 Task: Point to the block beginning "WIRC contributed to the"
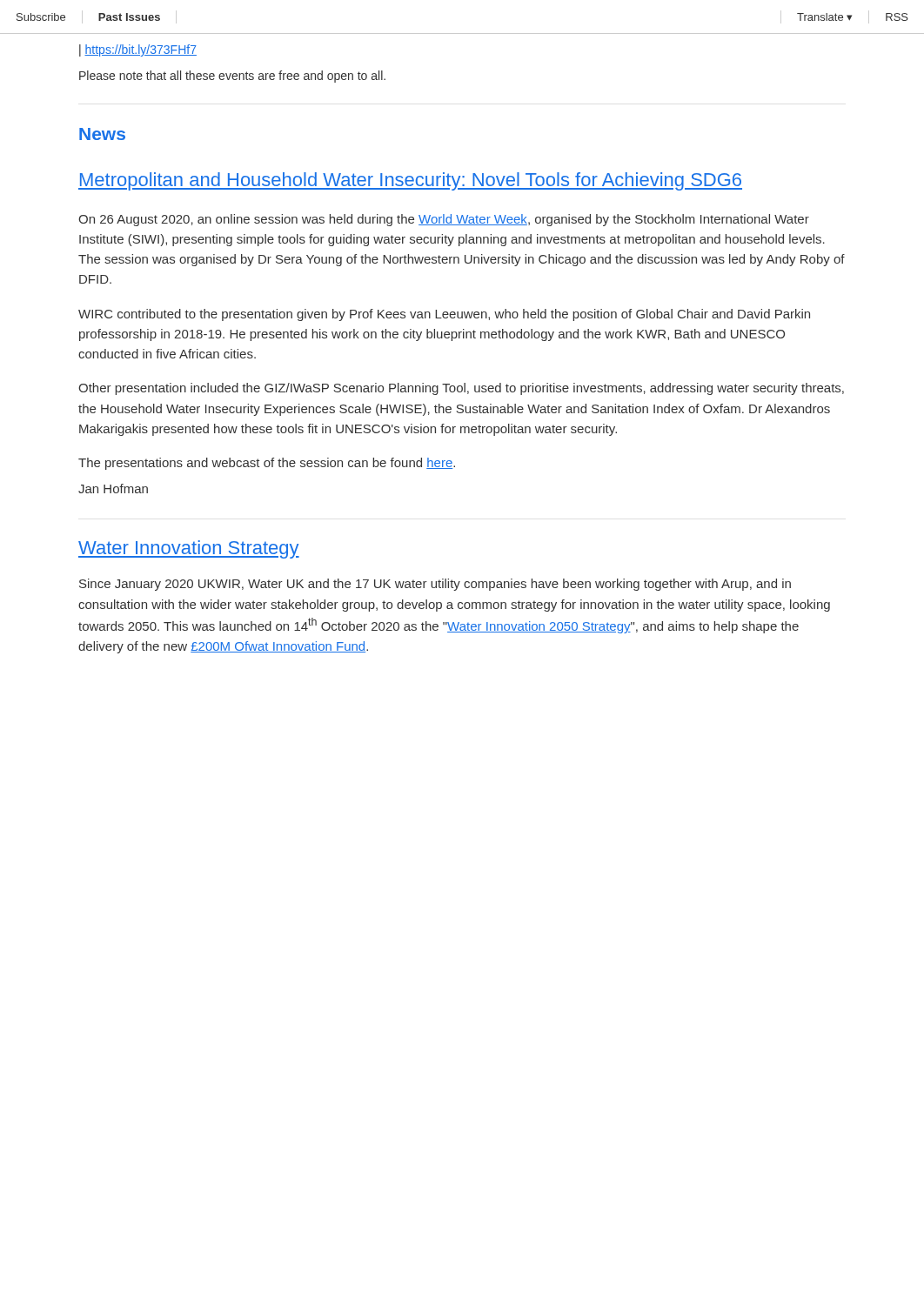point(445,334)
